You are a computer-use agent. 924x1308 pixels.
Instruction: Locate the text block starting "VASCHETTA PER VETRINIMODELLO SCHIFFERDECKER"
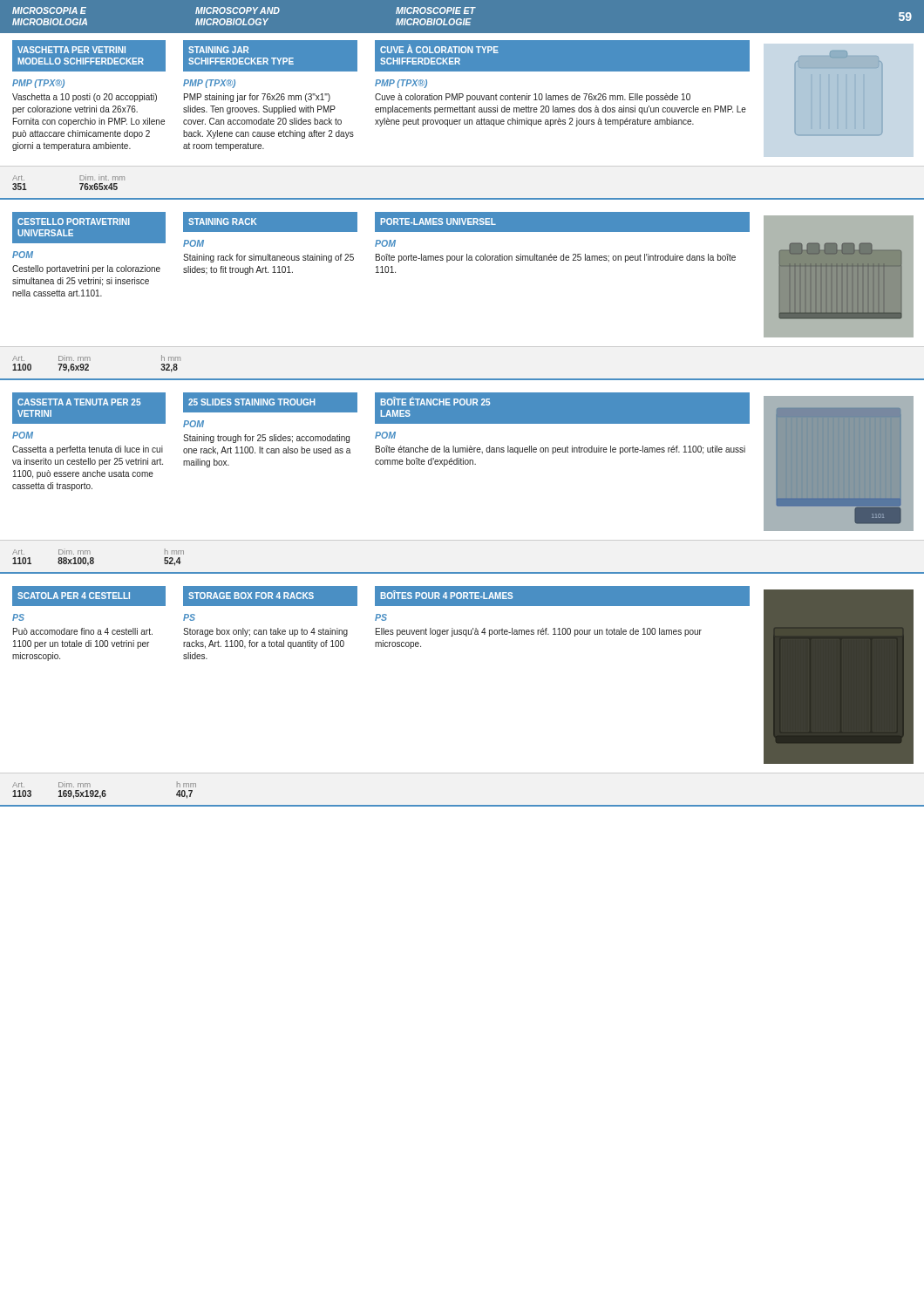click(x=81, y=56)
